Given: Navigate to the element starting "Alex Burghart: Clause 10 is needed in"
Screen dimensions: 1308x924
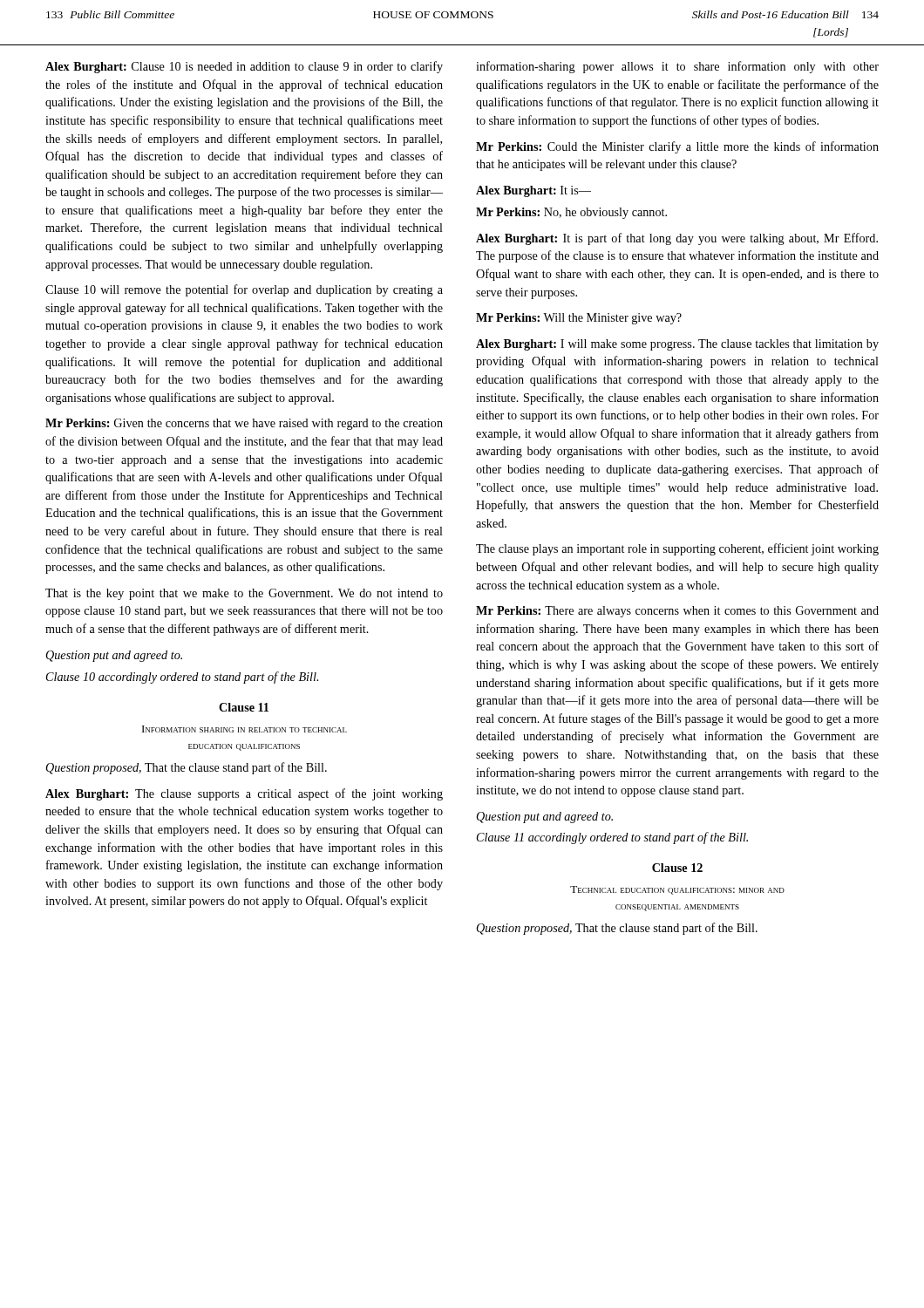Looking at the screenshot, I should click(244, 165).
